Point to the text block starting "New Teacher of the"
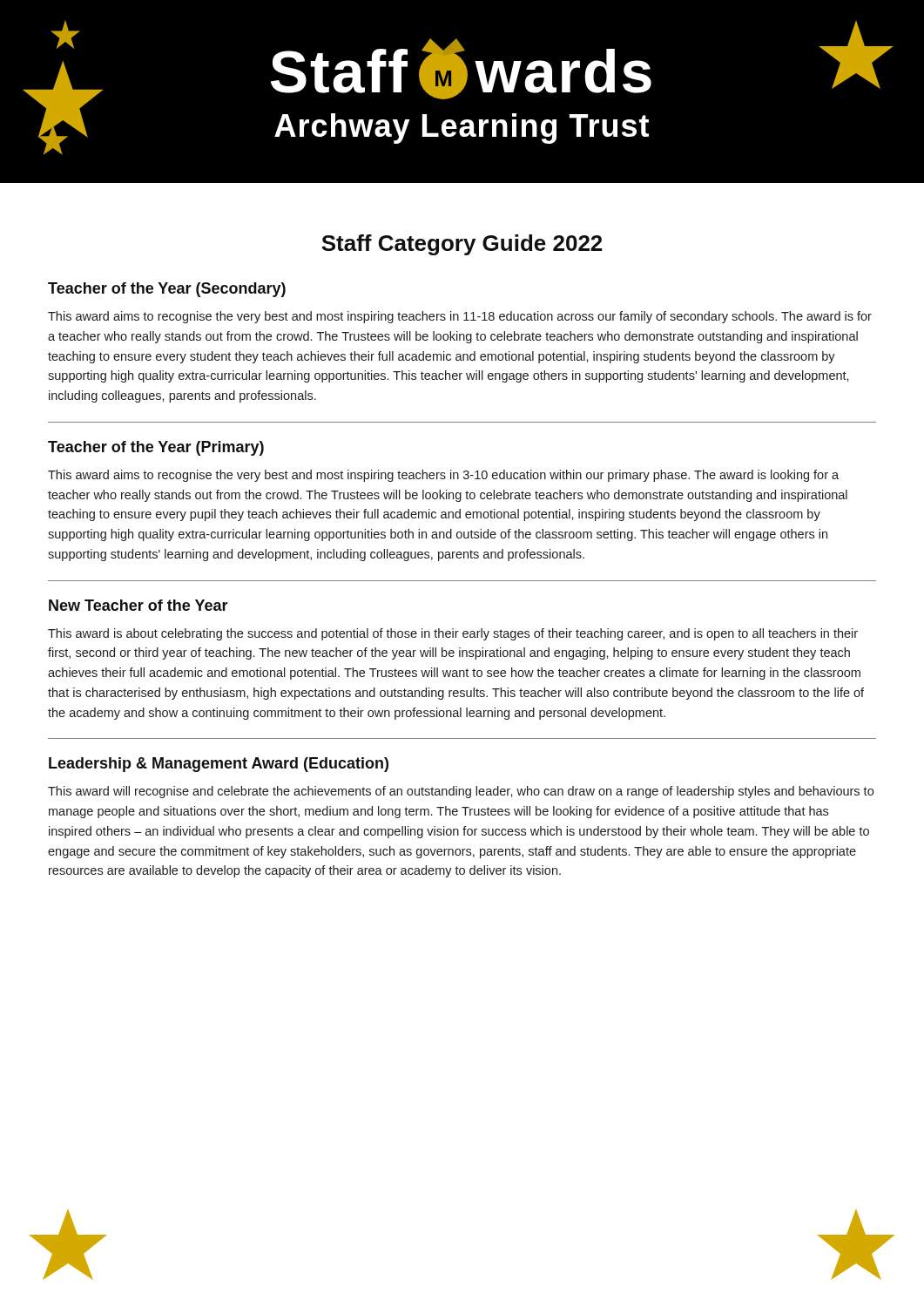Viewport: 924px width, 1307px height. [x=138, y=605]
